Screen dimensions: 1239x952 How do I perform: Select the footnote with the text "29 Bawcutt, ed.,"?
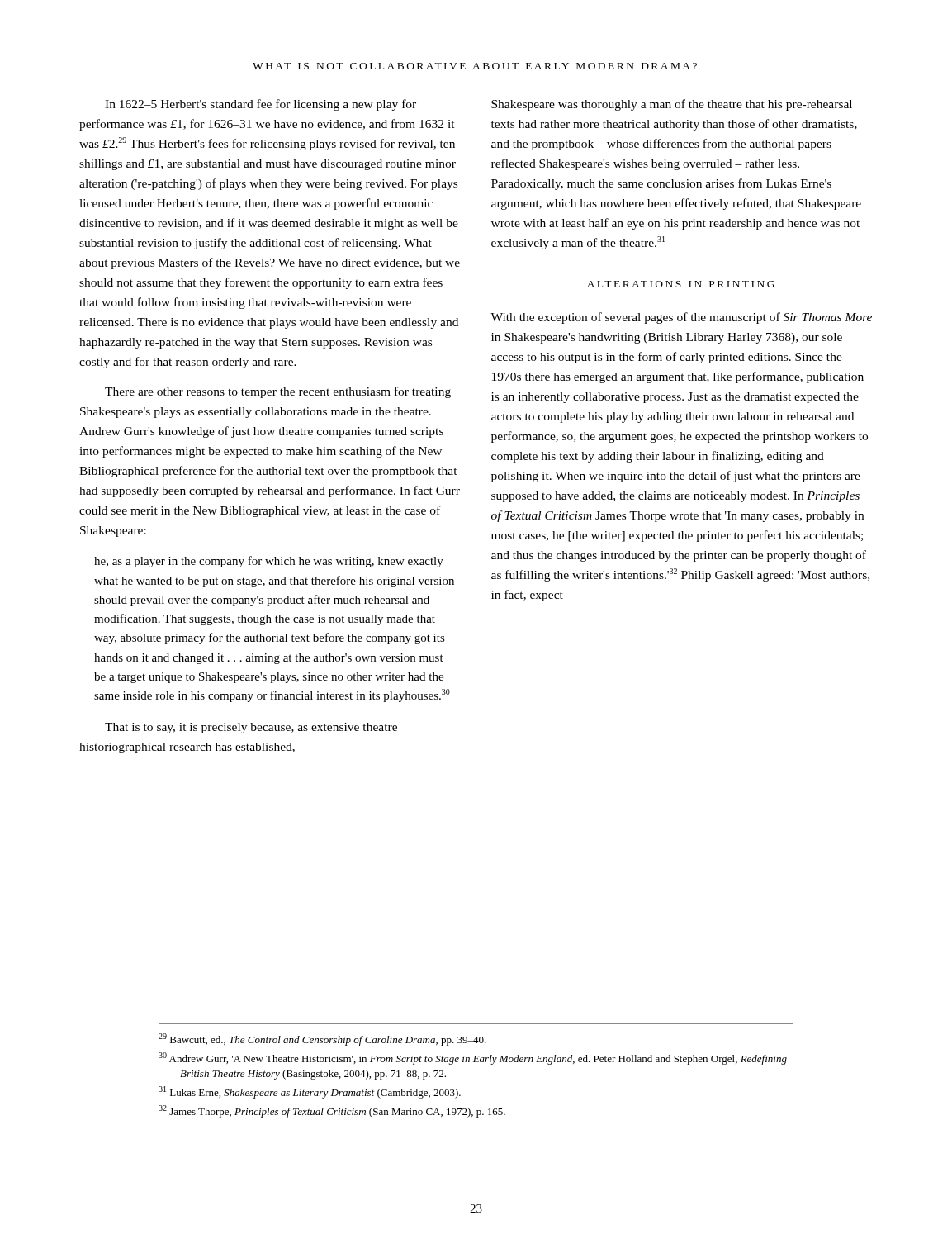coord(322,1039)
